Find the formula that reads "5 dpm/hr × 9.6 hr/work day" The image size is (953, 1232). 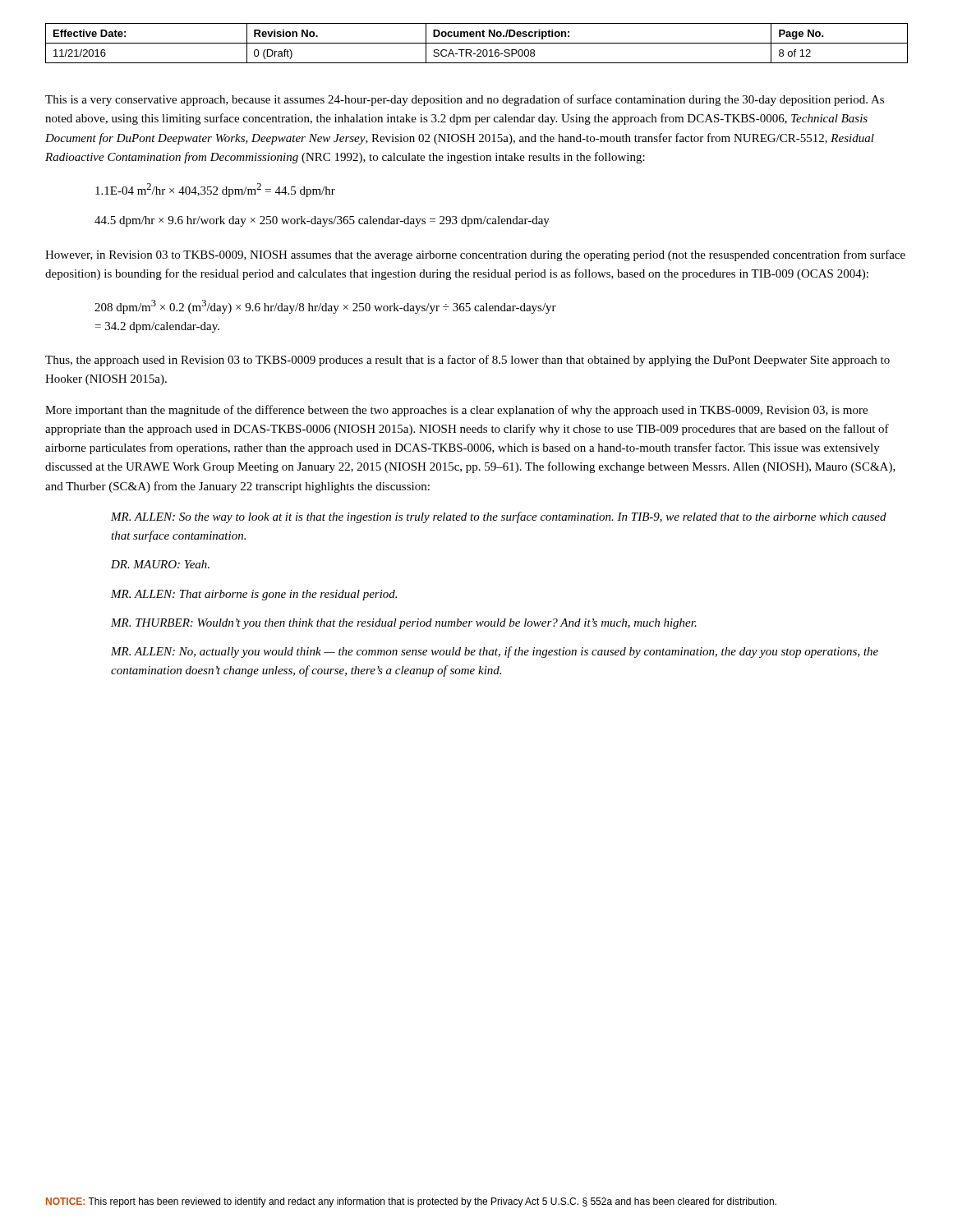coord(322,220)
